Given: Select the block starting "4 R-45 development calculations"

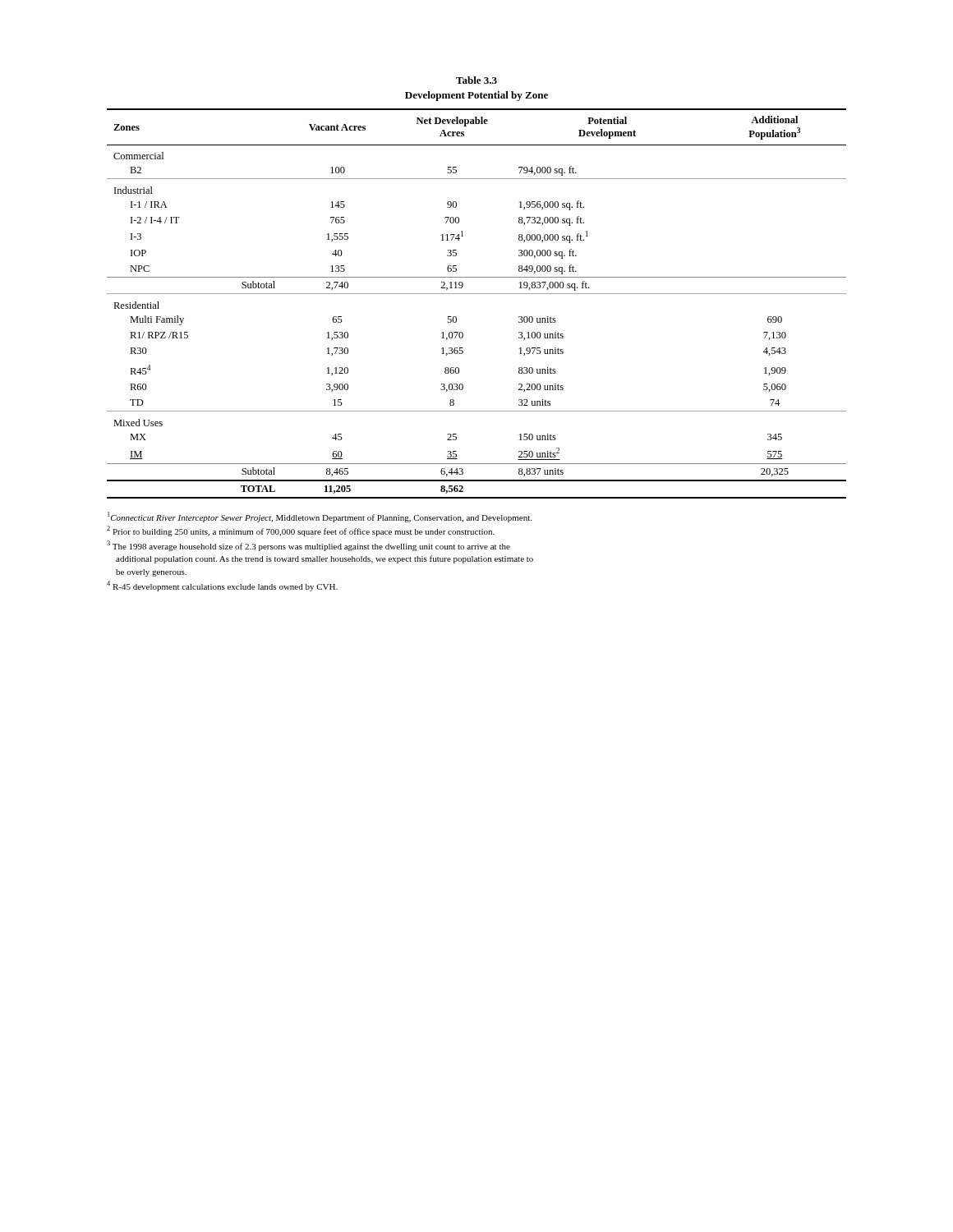Looking at the screenshot, I should tap(222, 586).
